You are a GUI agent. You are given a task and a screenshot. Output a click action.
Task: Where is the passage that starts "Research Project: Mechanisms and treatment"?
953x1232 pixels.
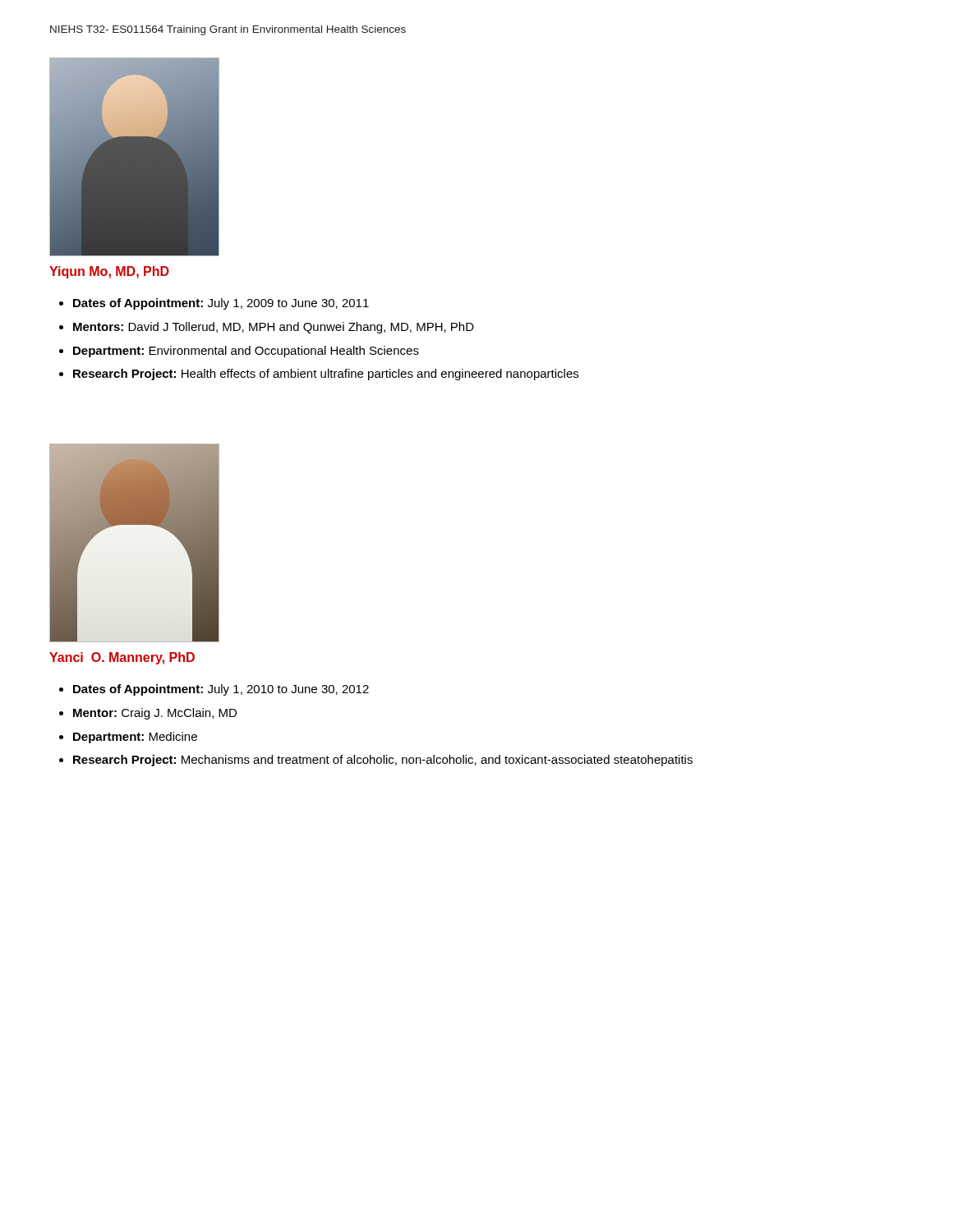383,760
